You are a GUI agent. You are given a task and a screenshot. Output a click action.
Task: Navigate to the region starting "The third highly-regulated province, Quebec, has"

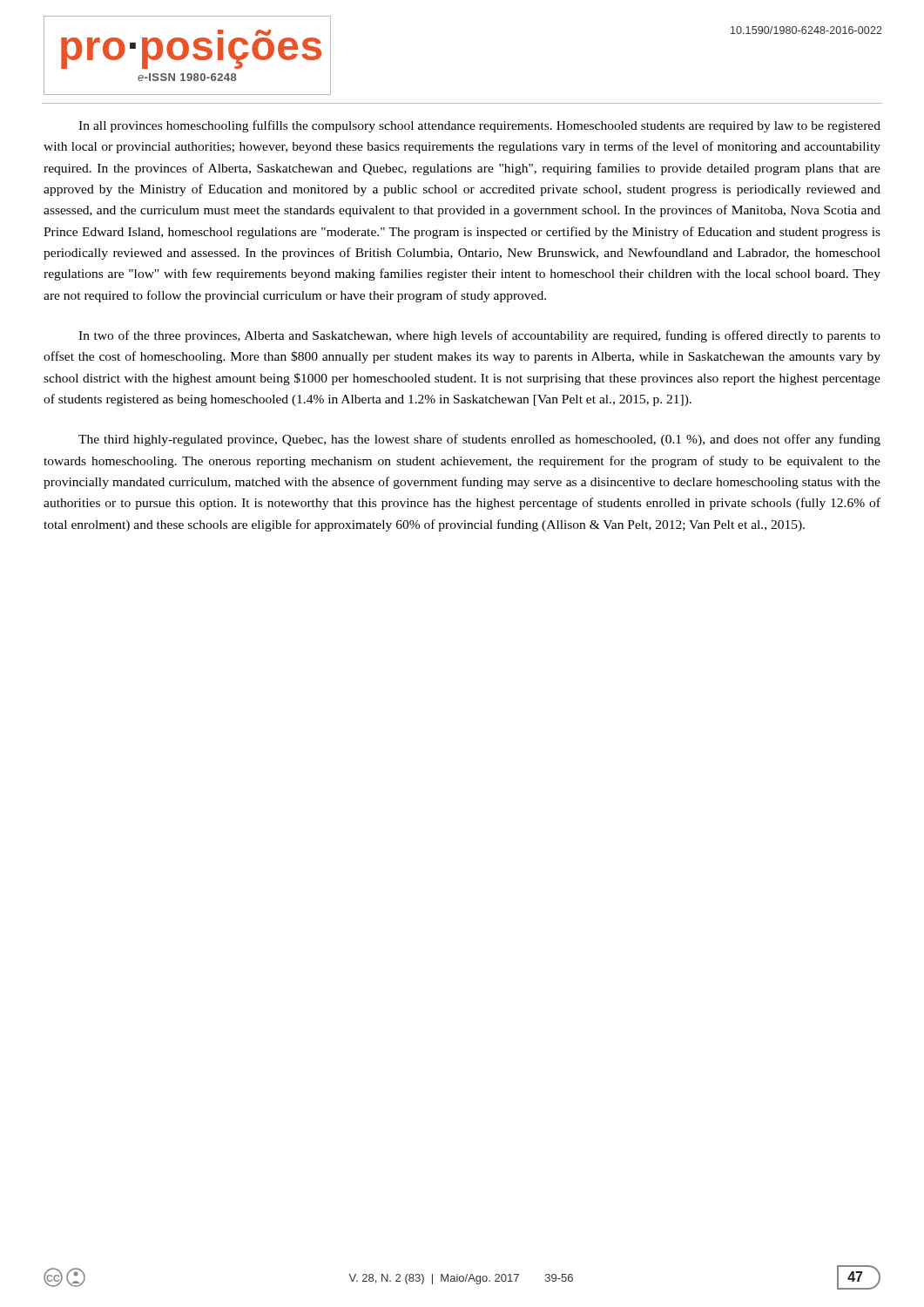coord(462,481)
